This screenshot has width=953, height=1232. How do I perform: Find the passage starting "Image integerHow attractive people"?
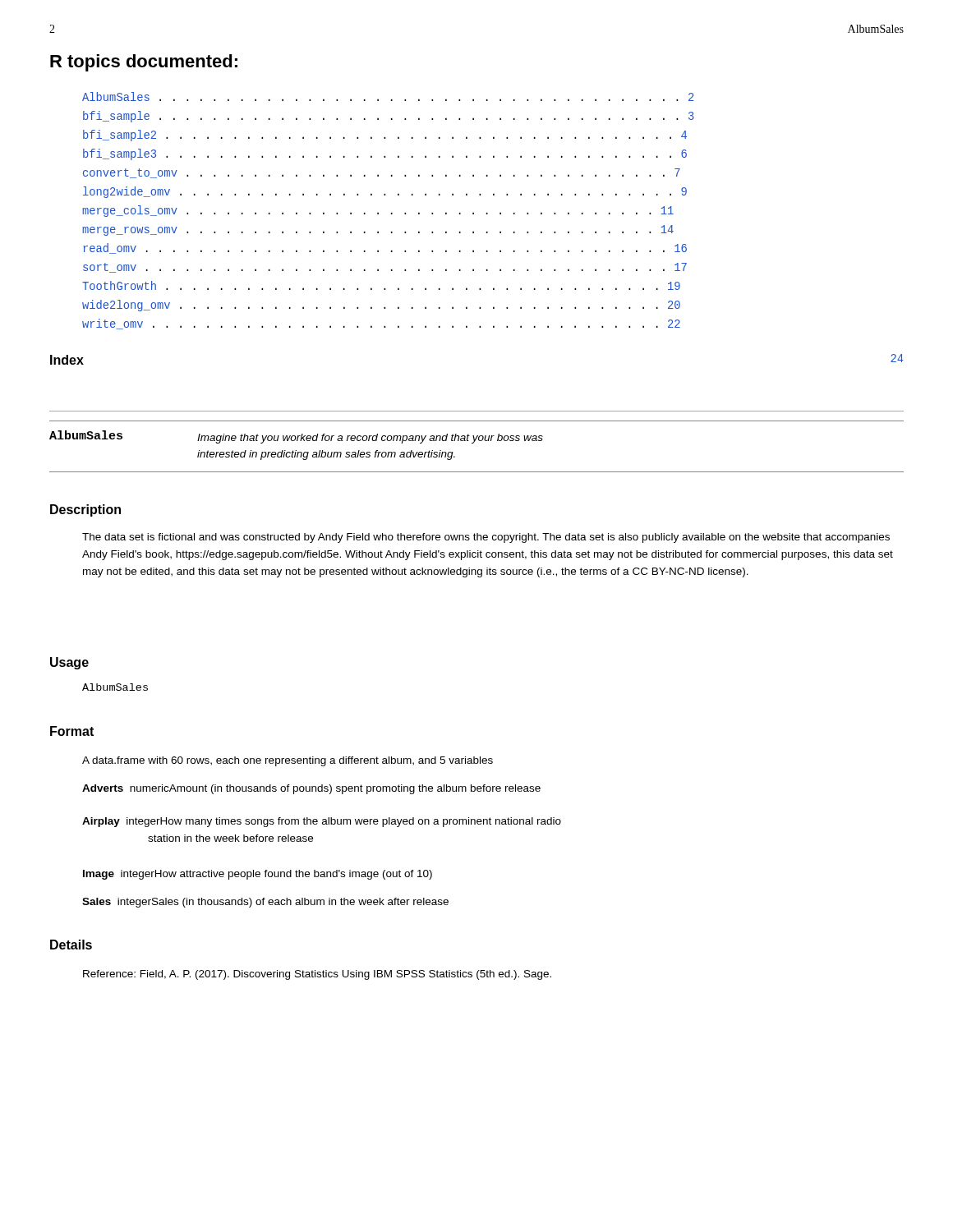point(257,873)
